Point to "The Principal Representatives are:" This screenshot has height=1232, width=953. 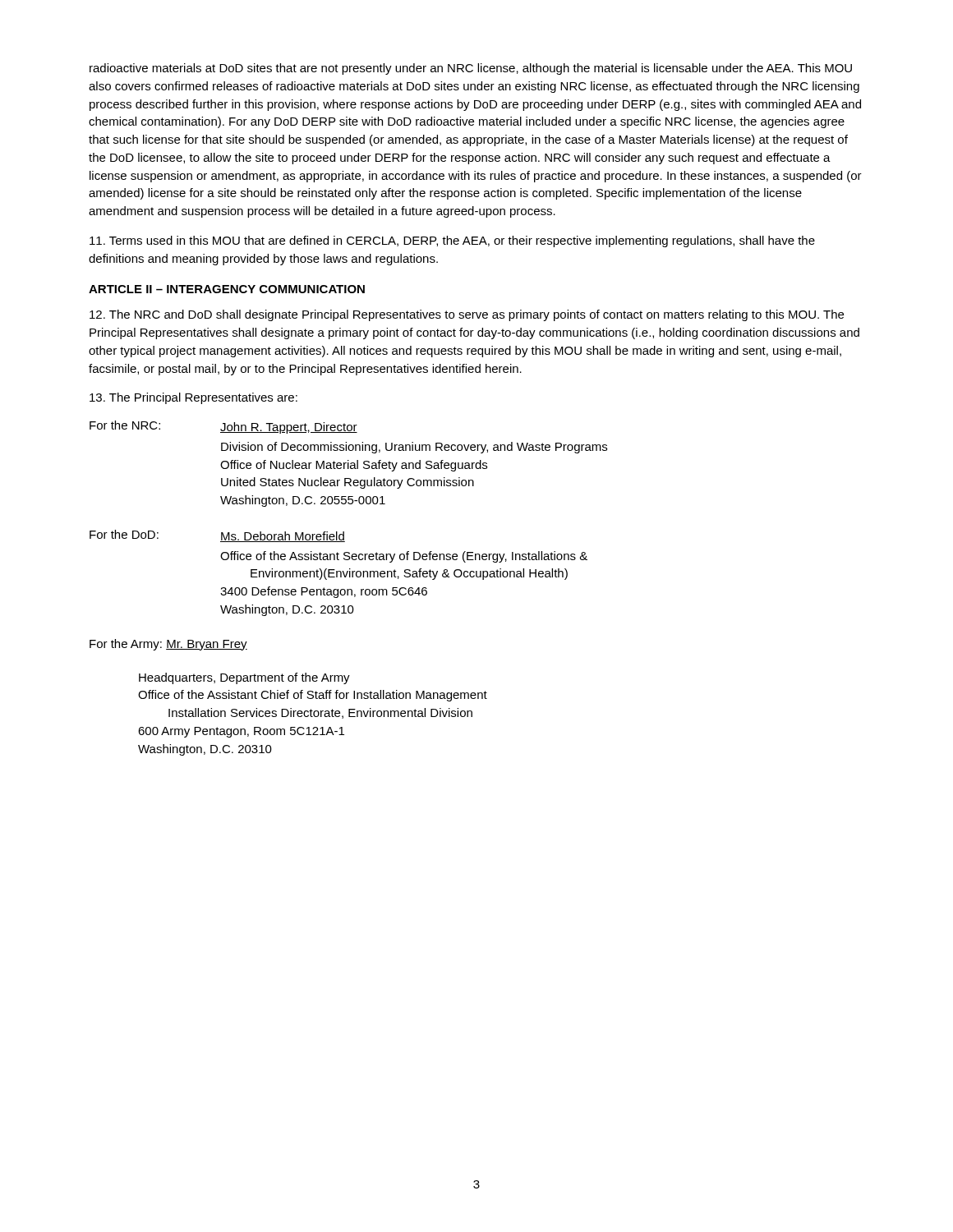coord(193,398)
